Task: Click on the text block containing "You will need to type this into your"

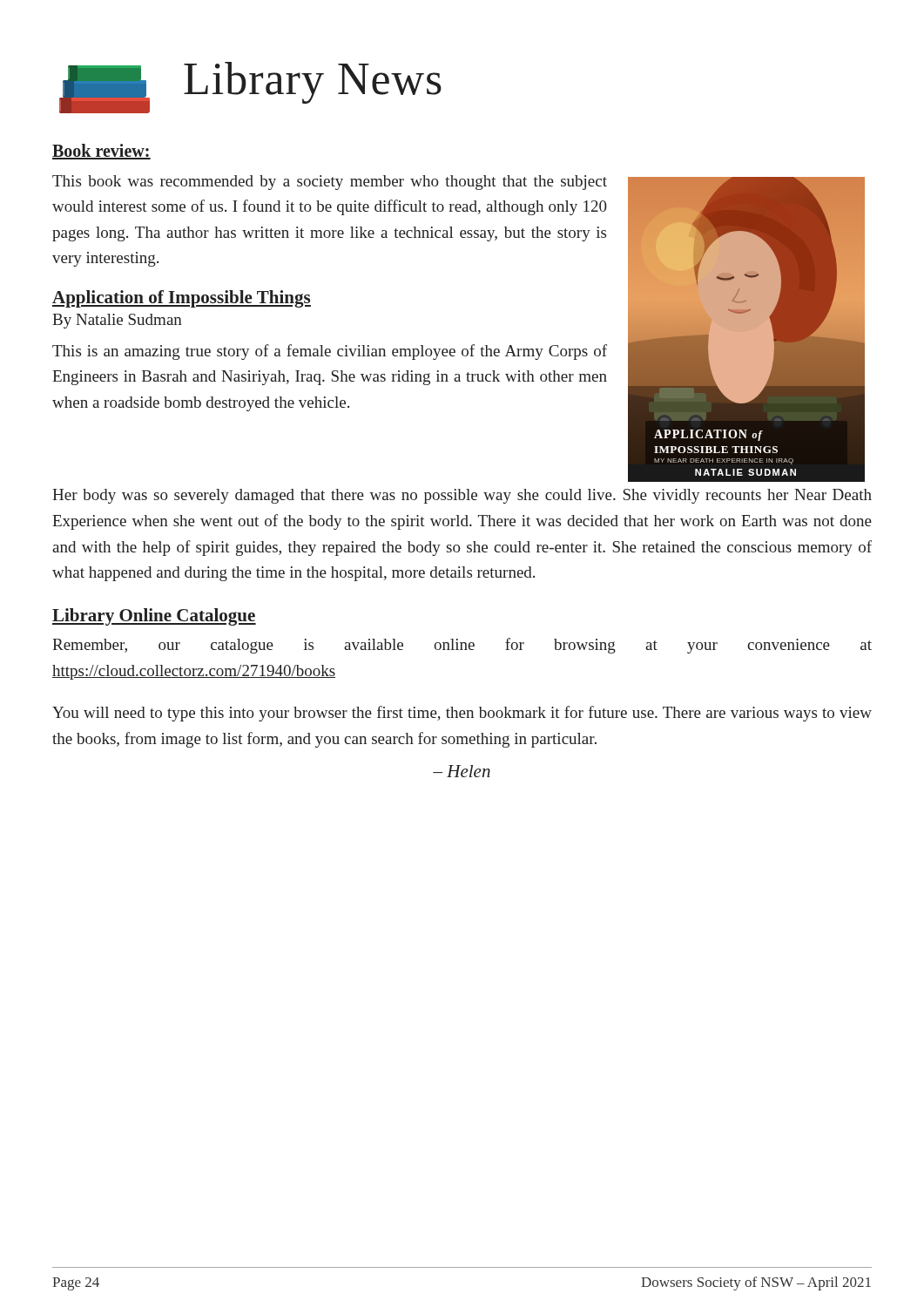Action: (462, 725)
